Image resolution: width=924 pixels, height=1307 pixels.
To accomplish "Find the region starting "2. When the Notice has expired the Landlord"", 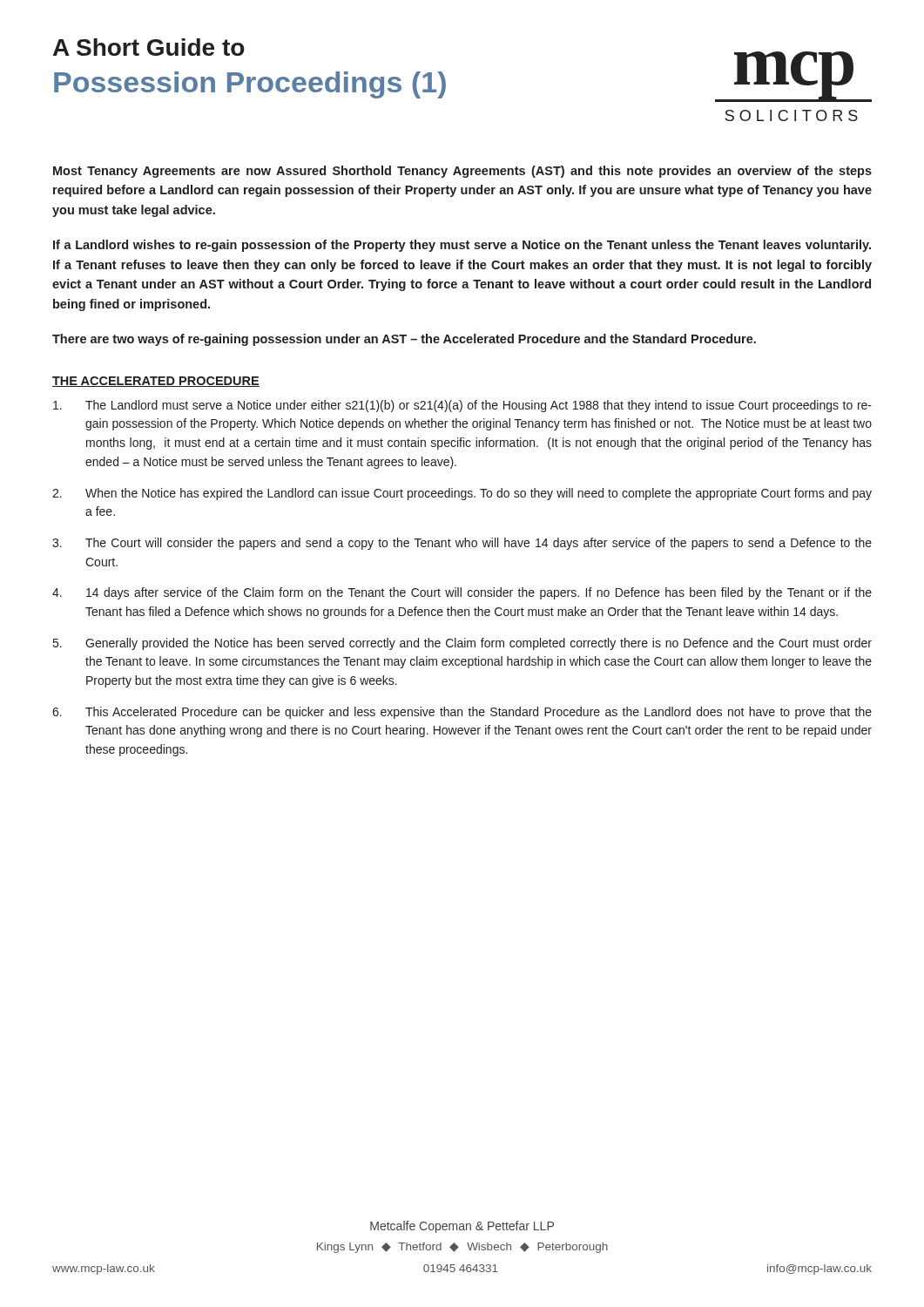I will (462, 503).
